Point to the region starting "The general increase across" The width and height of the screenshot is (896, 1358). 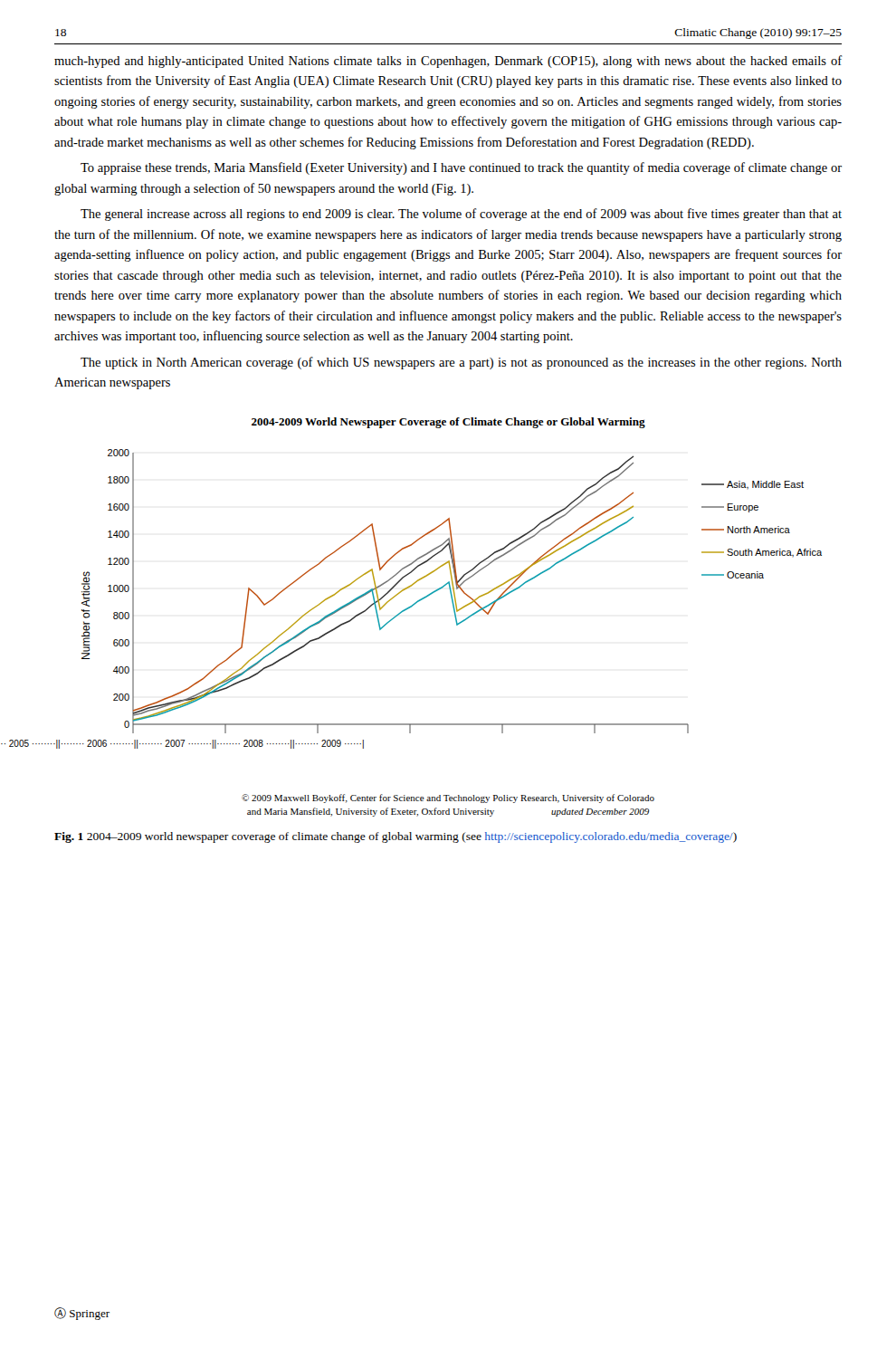click(x=448, y=275)
